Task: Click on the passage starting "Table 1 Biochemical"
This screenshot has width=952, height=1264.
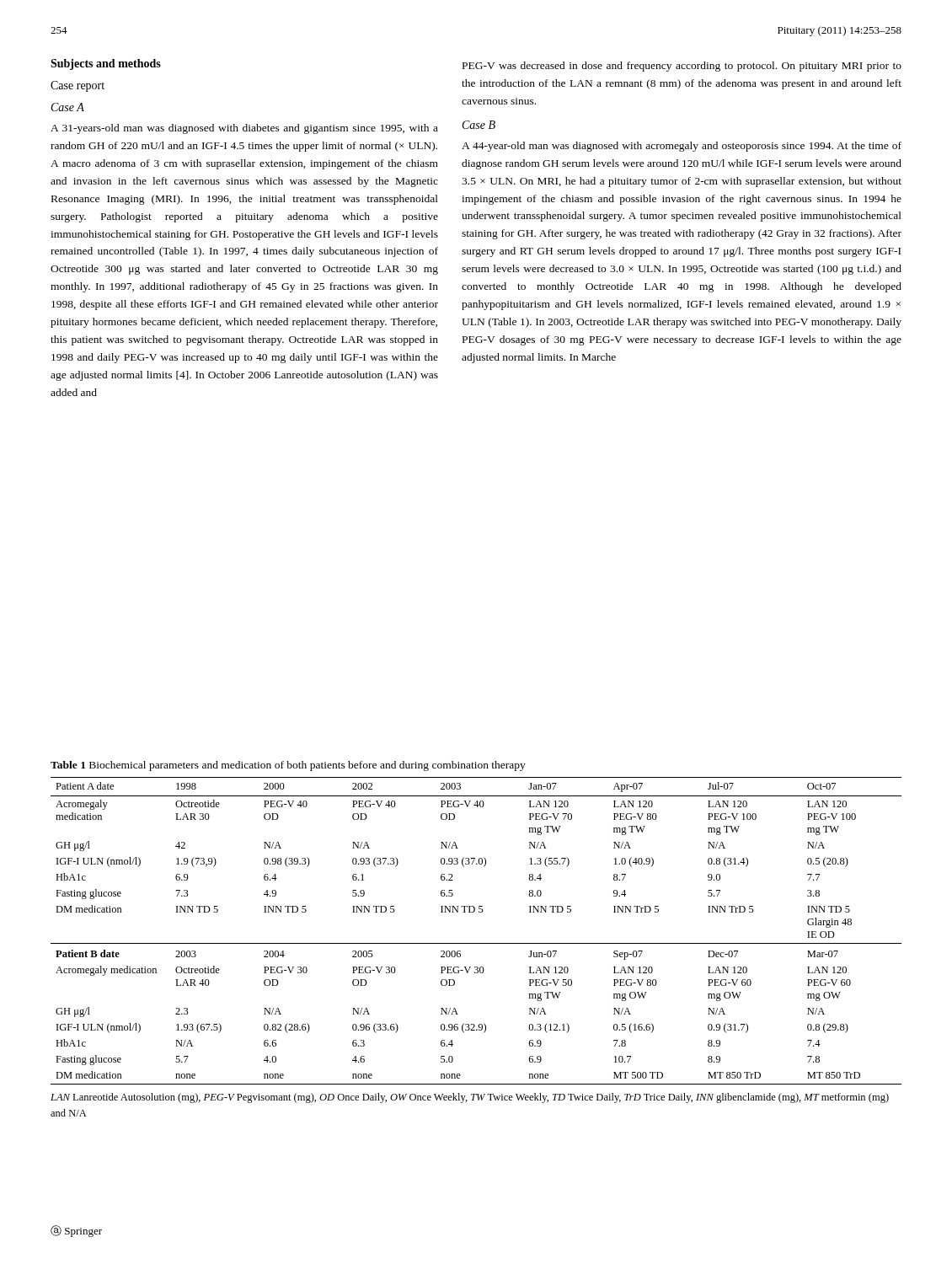Action: pos(288,765)
